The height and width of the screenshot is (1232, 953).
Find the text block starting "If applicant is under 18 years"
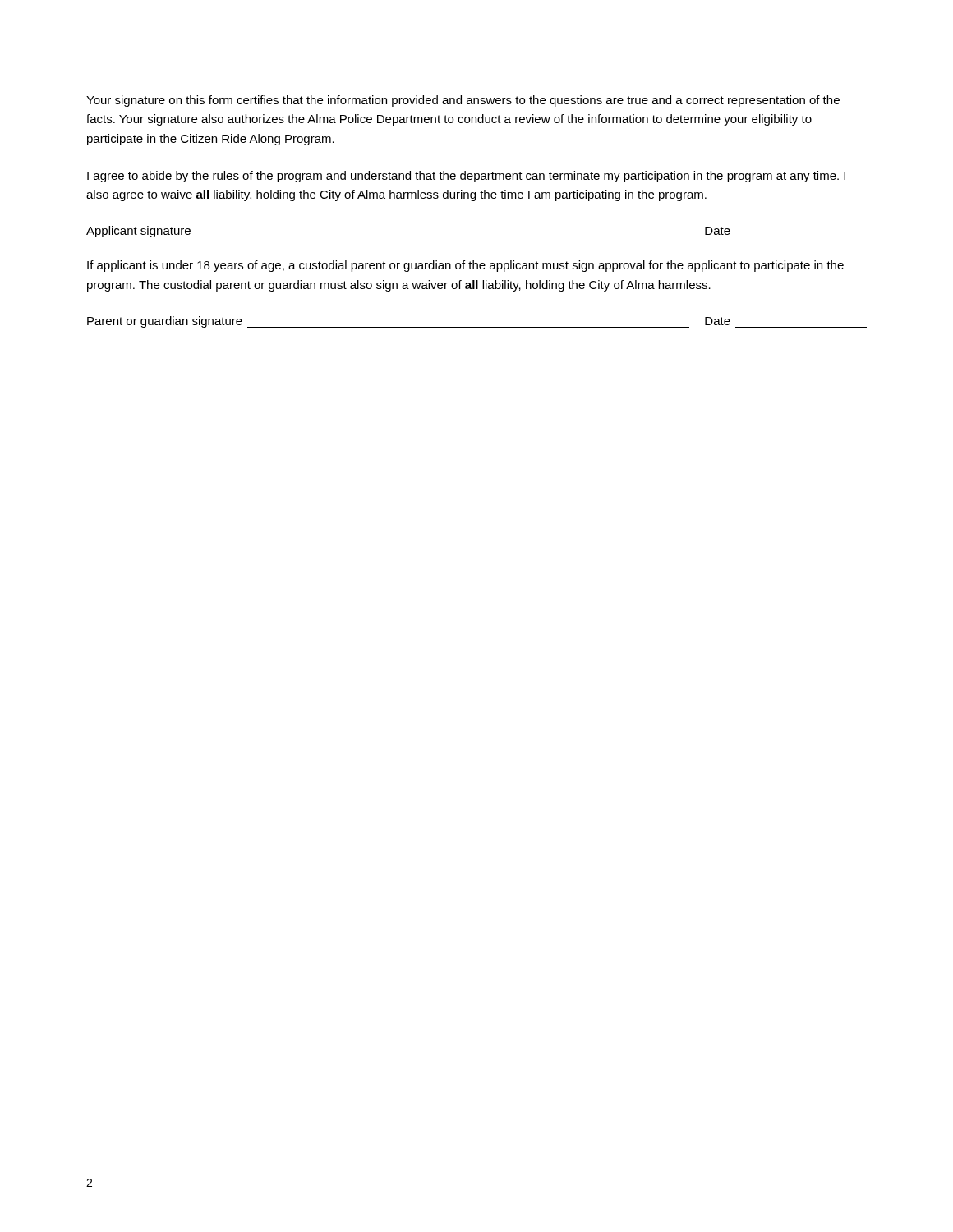click(465, 275)
